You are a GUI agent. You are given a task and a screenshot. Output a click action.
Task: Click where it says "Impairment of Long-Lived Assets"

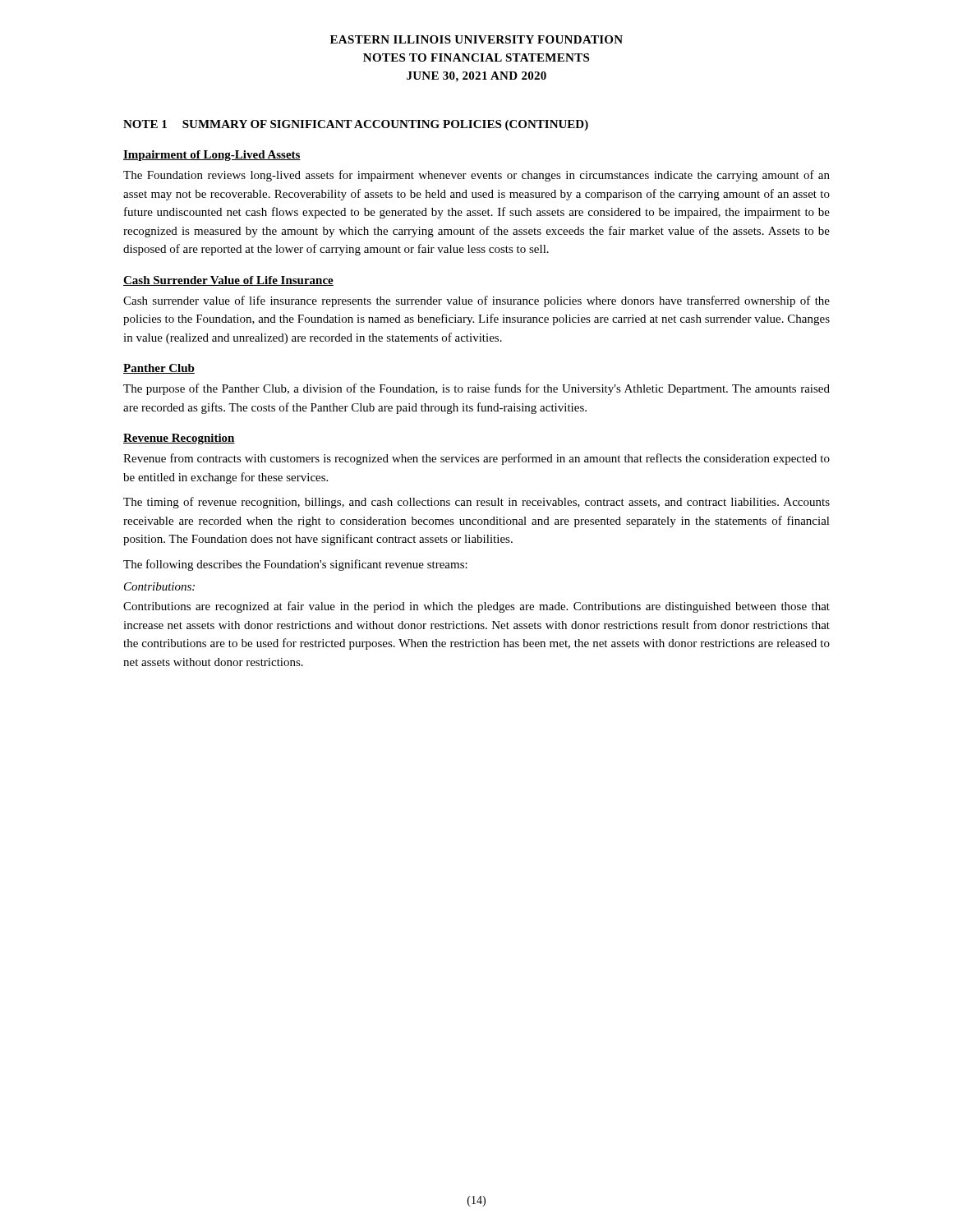tap(212, 155)
